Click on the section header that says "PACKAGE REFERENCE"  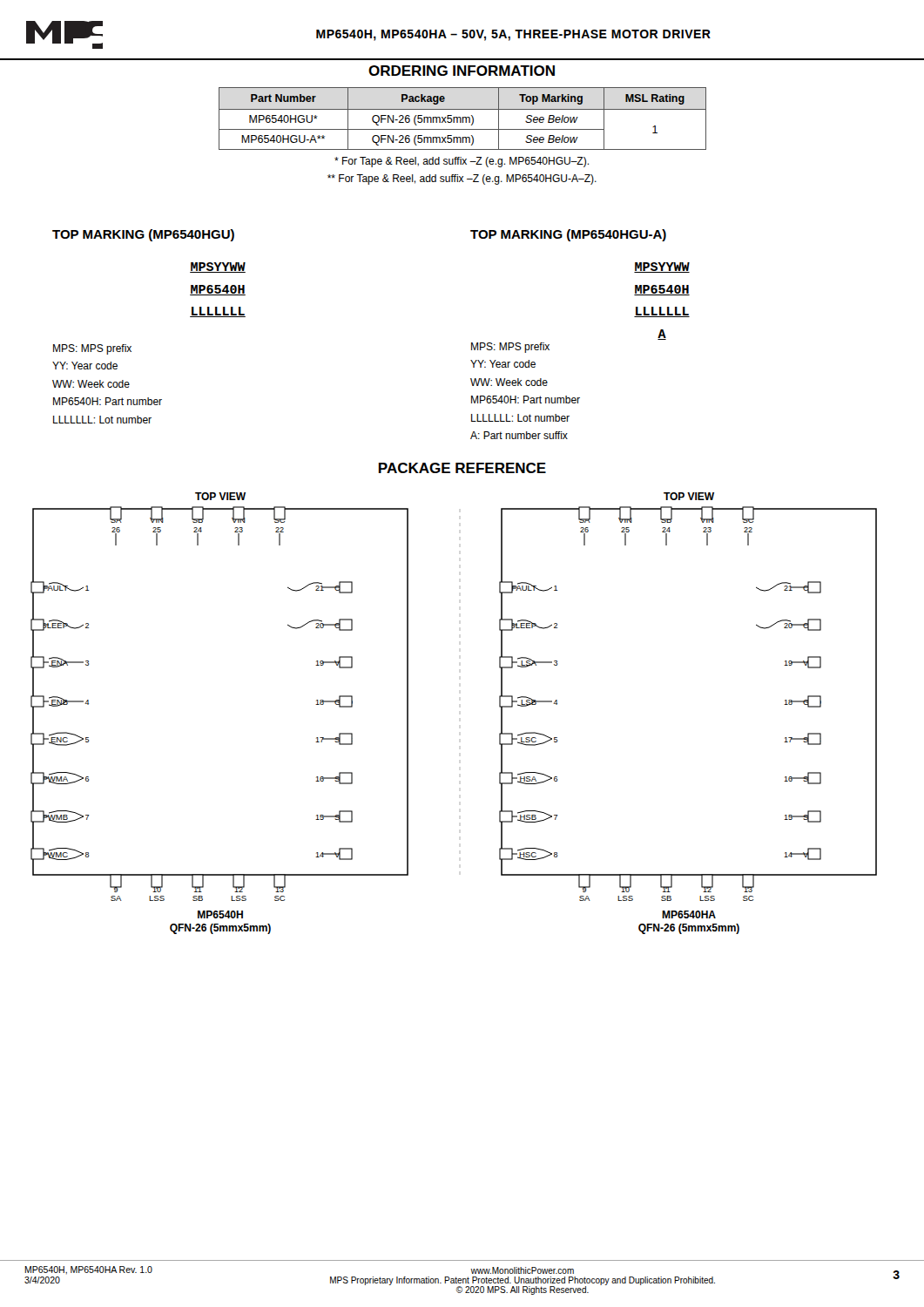coord(462,468)
